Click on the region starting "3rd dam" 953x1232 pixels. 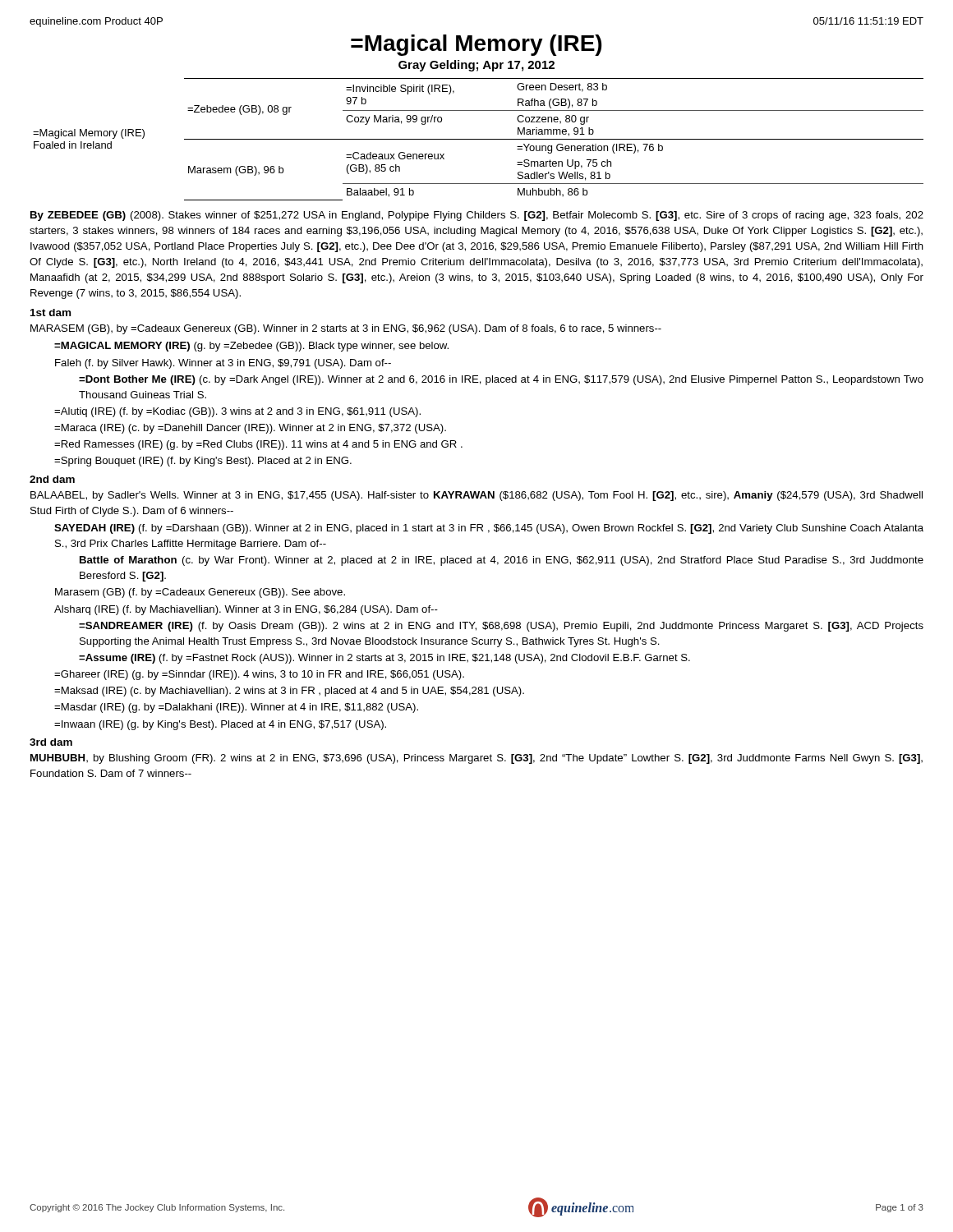tap(51, 742)
